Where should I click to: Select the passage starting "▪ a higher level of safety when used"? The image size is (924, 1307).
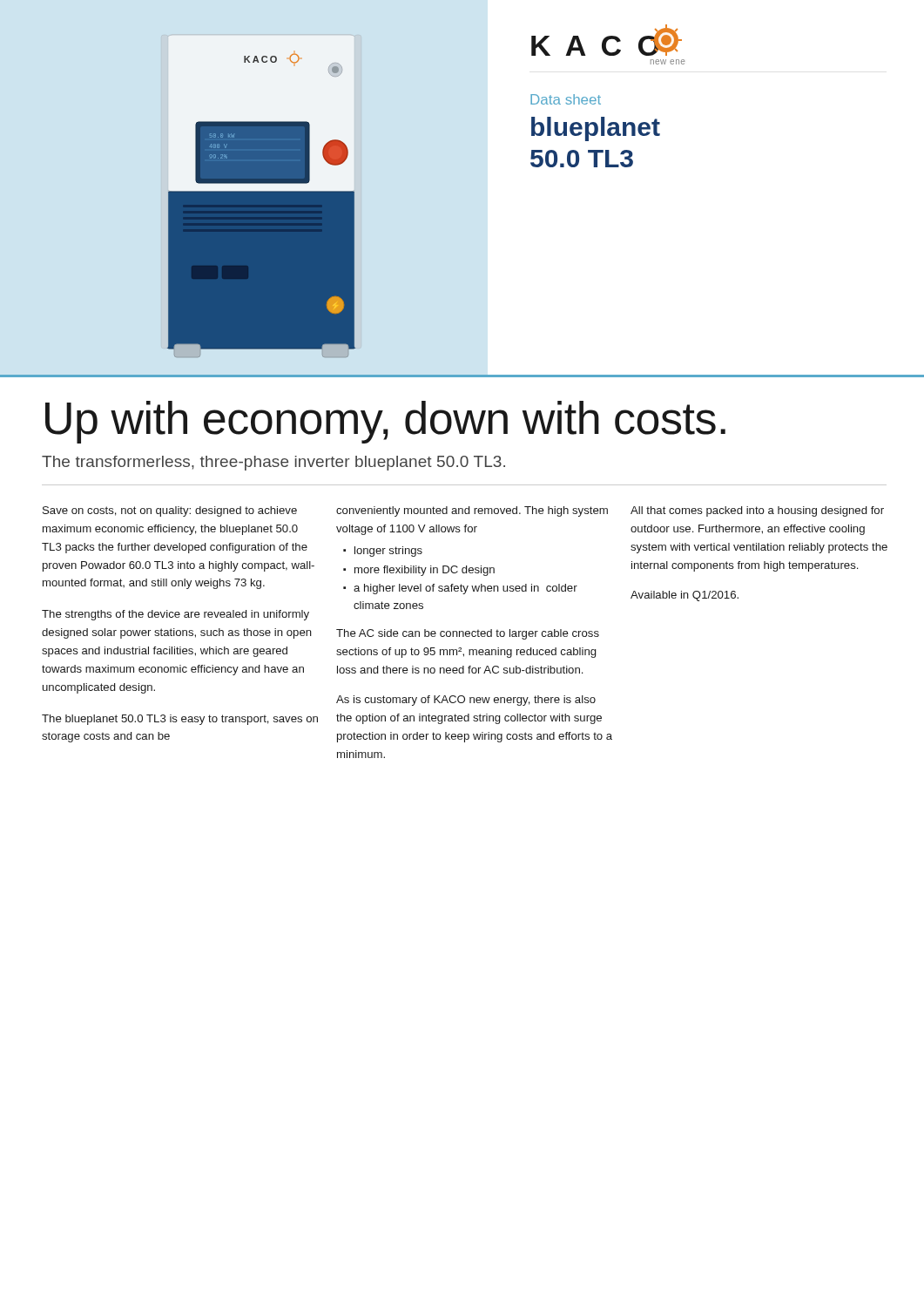460,596
